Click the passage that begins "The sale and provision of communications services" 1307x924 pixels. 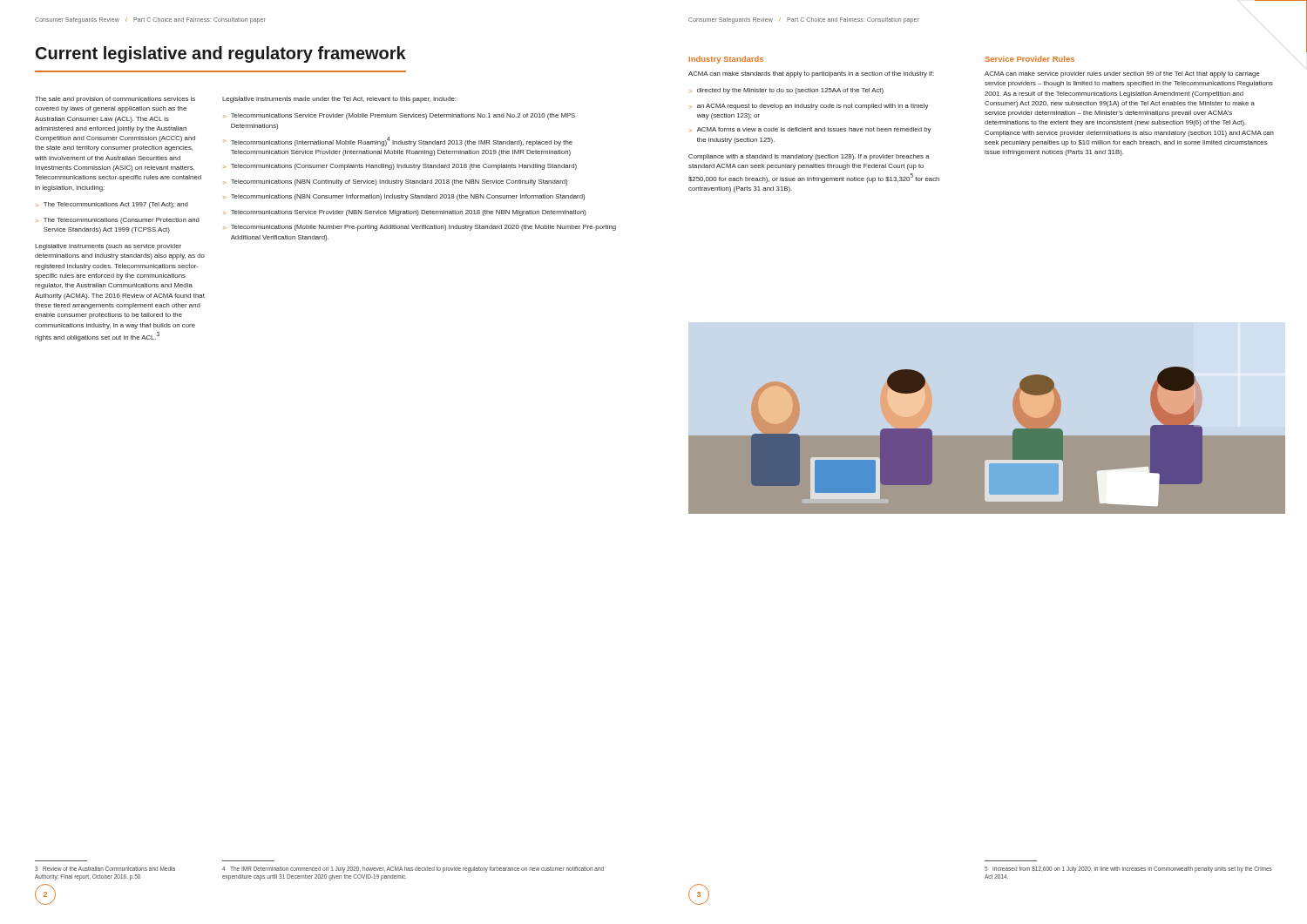coord(120,143)
